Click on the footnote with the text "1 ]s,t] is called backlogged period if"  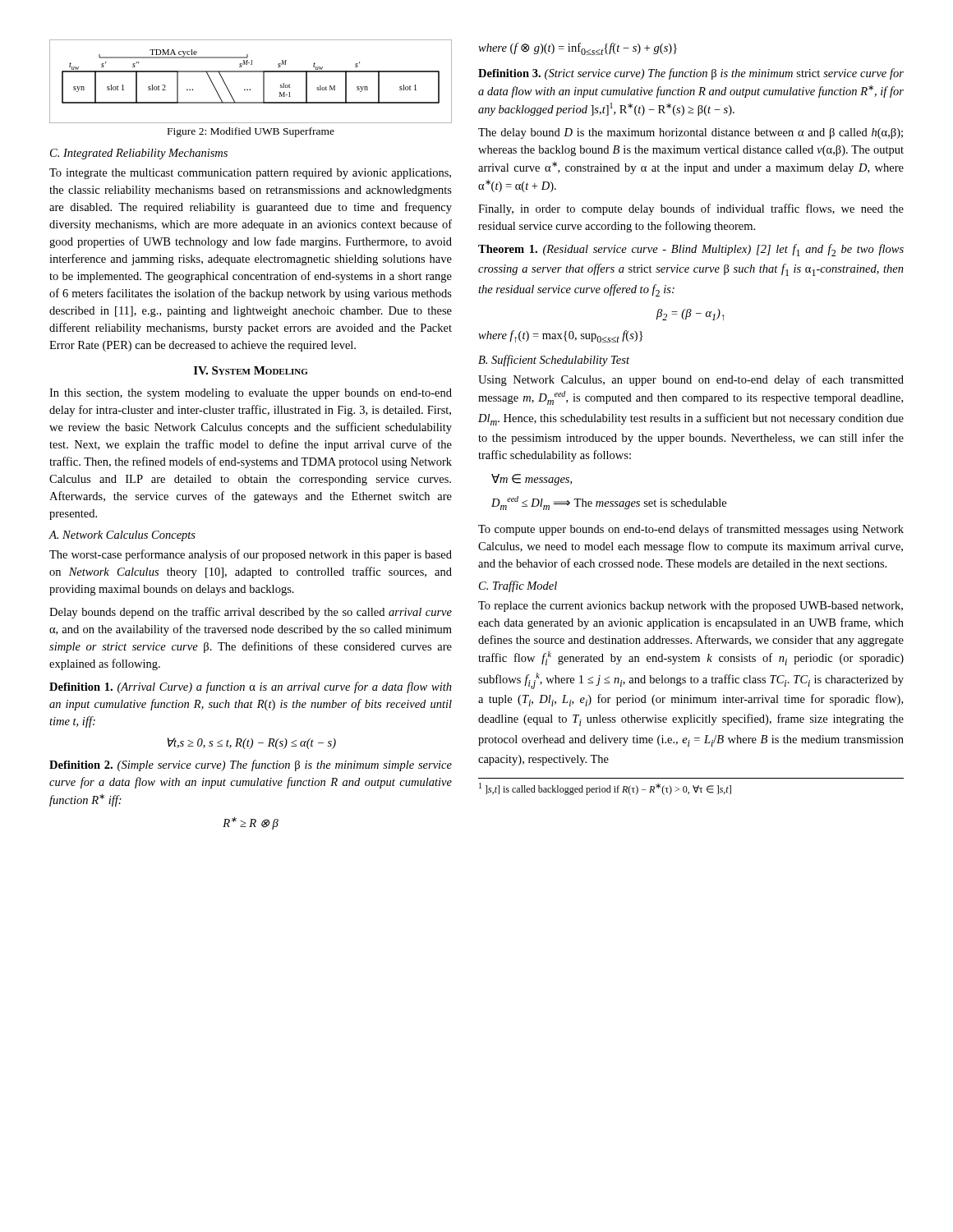coord(605,788)
